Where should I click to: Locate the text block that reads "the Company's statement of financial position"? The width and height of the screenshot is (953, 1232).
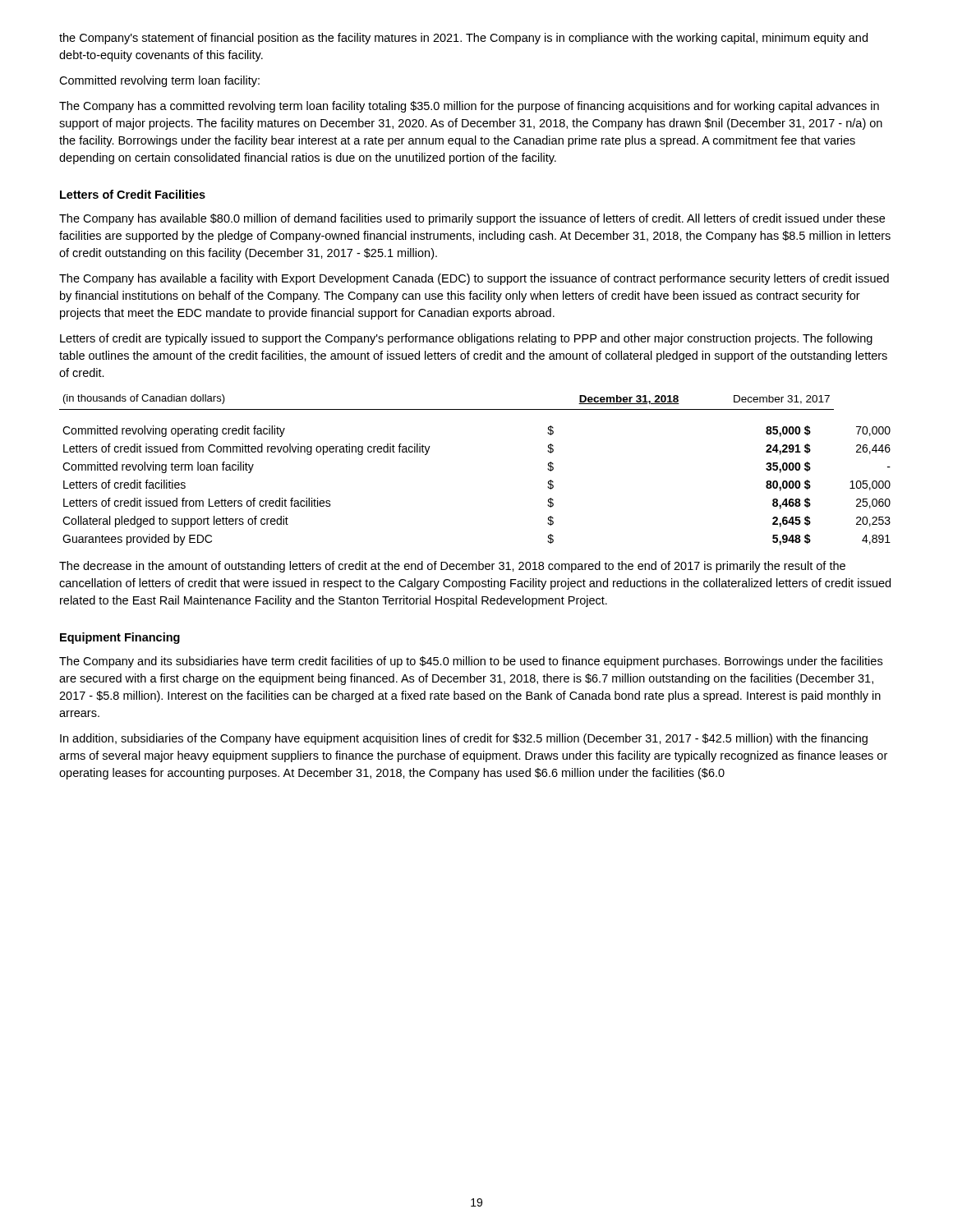(476, 47)
